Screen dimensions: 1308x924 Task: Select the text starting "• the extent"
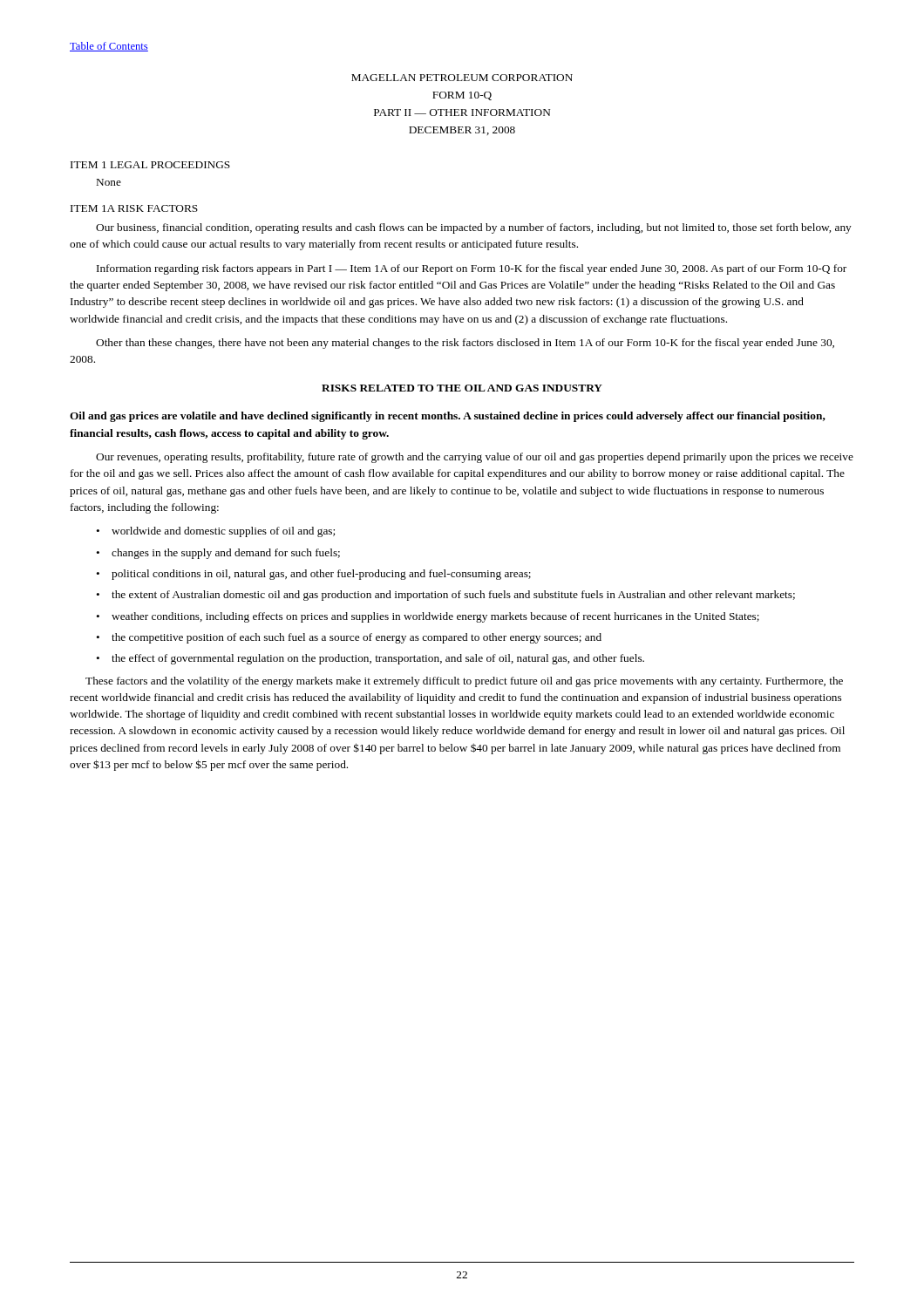[x=475, y=595]
